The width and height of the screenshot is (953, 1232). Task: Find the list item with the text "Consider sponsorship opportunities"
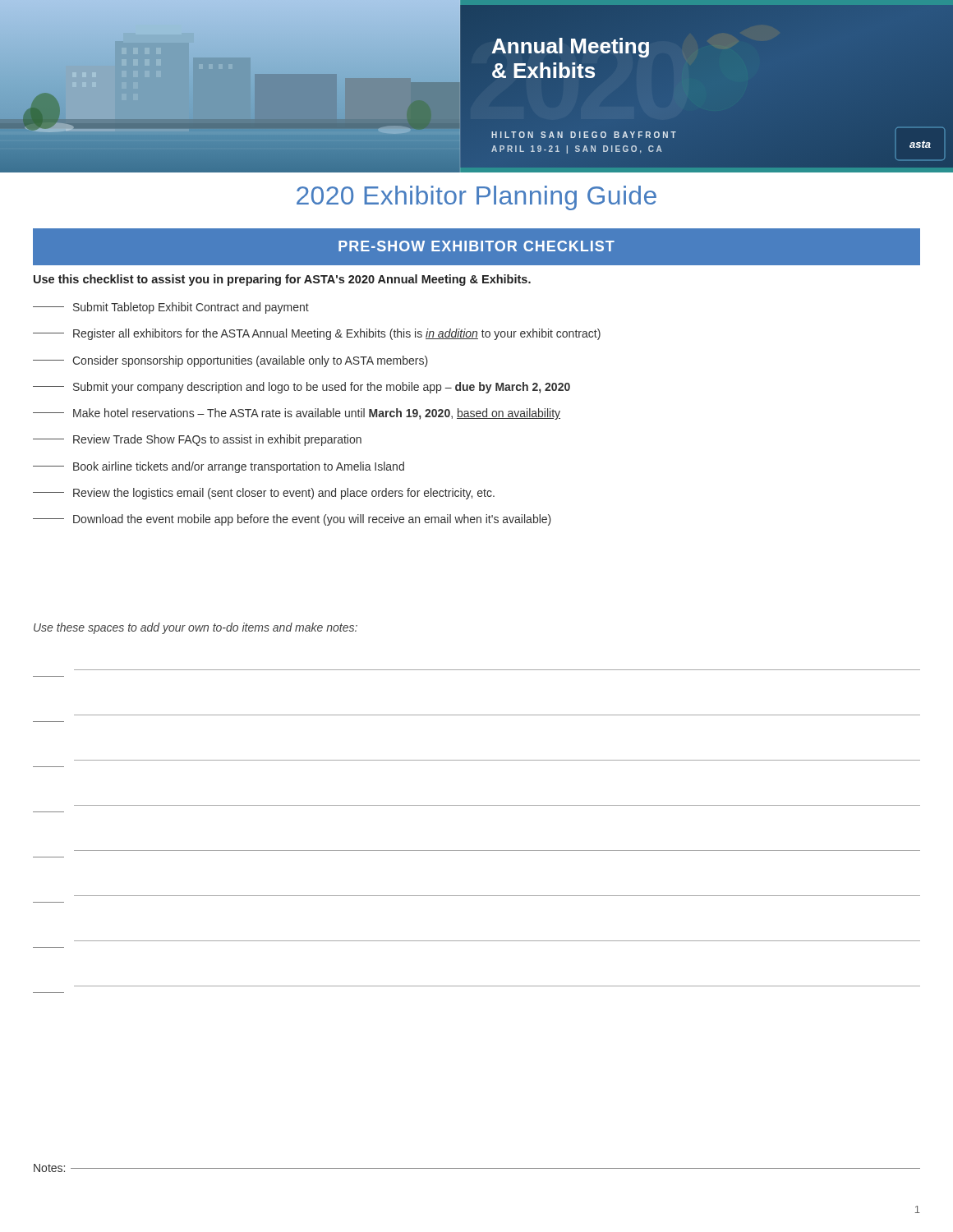pyautogui.click(x=231, y=360)
